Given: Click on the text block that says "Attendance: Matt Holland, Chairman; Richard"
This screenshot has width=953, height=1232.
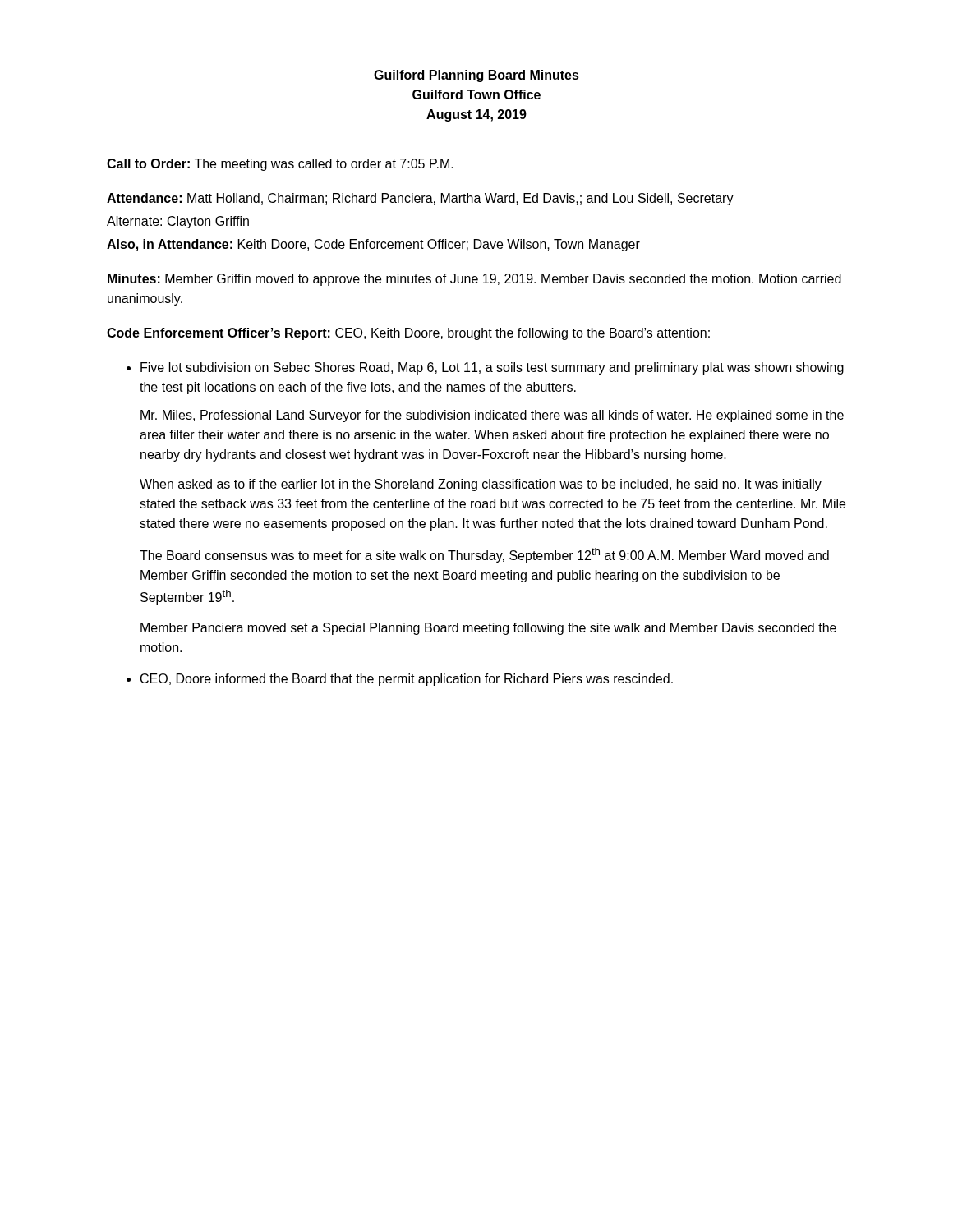Looking at the screenshot, I should coord(420,199).
